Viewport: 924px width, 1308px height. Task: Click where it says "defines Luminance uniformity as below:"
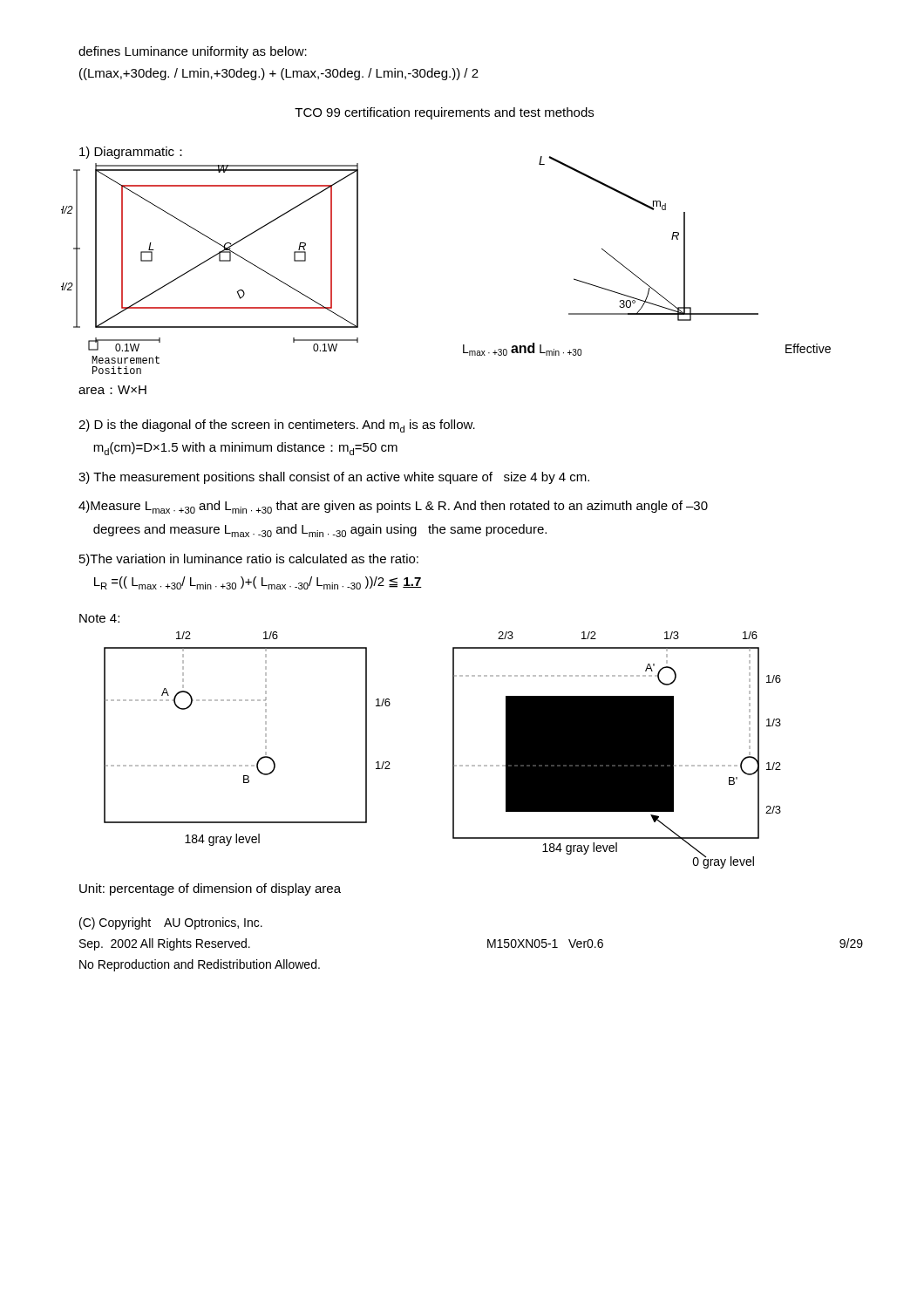193,51
